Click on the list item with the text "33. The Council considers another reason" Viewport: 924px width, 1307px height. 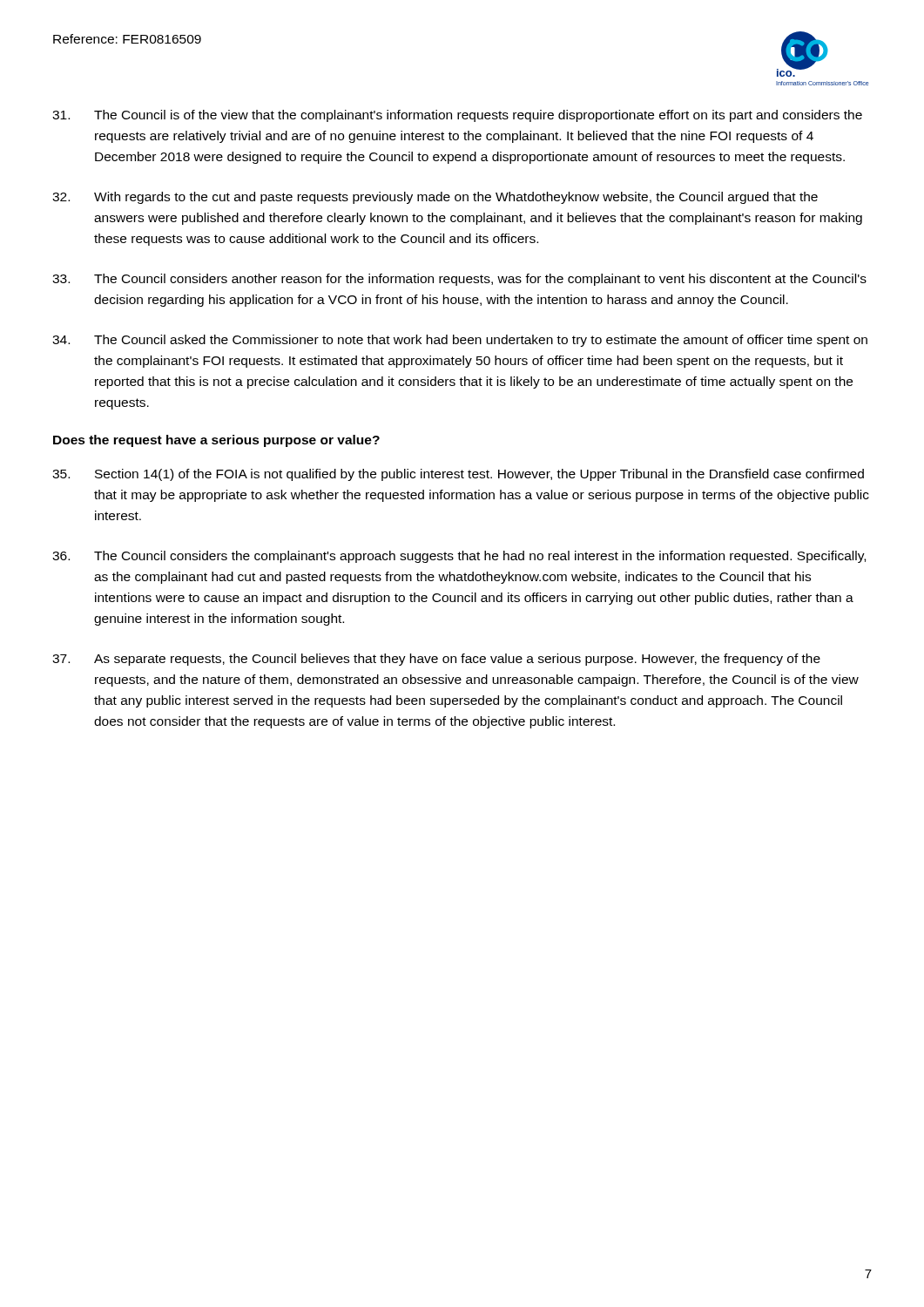click(x=462, y=289)
